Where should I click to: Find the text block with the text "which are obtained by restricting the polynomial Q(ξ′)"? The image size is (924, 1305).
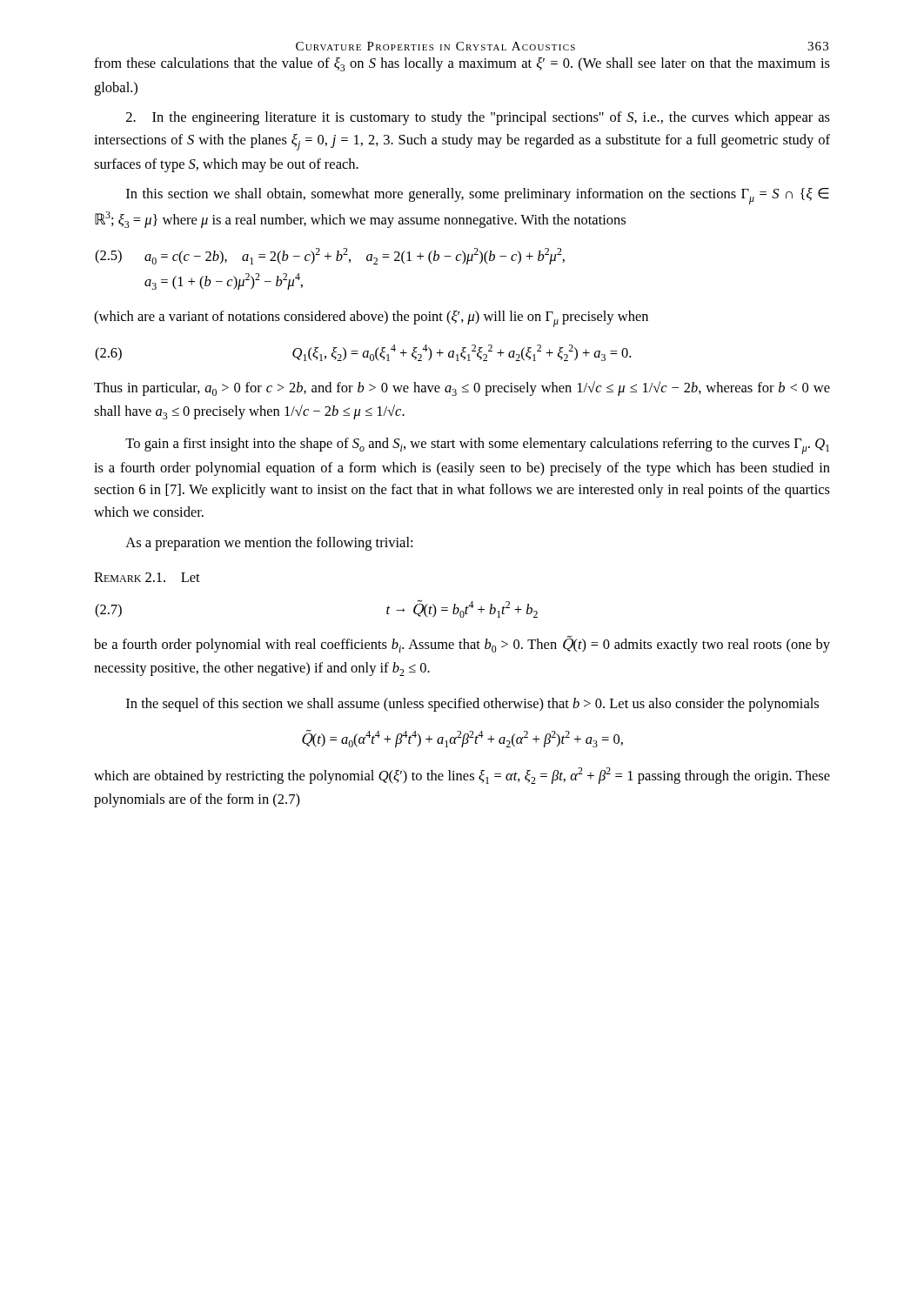[462, 787]
